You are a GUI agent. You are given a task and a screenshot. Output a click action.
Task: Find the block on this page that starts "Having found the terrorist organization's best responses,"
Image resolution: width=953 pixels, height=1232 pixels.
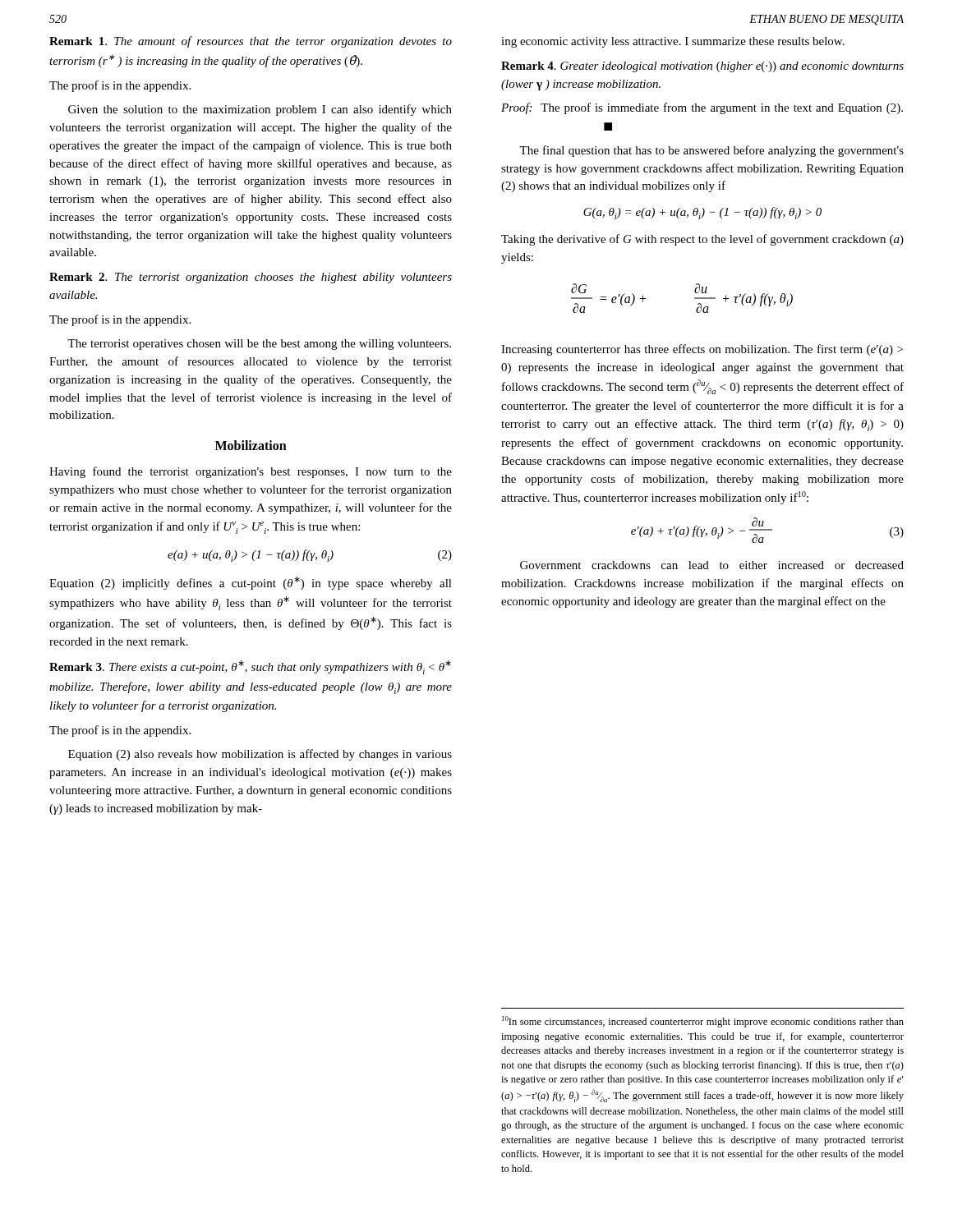251,500
